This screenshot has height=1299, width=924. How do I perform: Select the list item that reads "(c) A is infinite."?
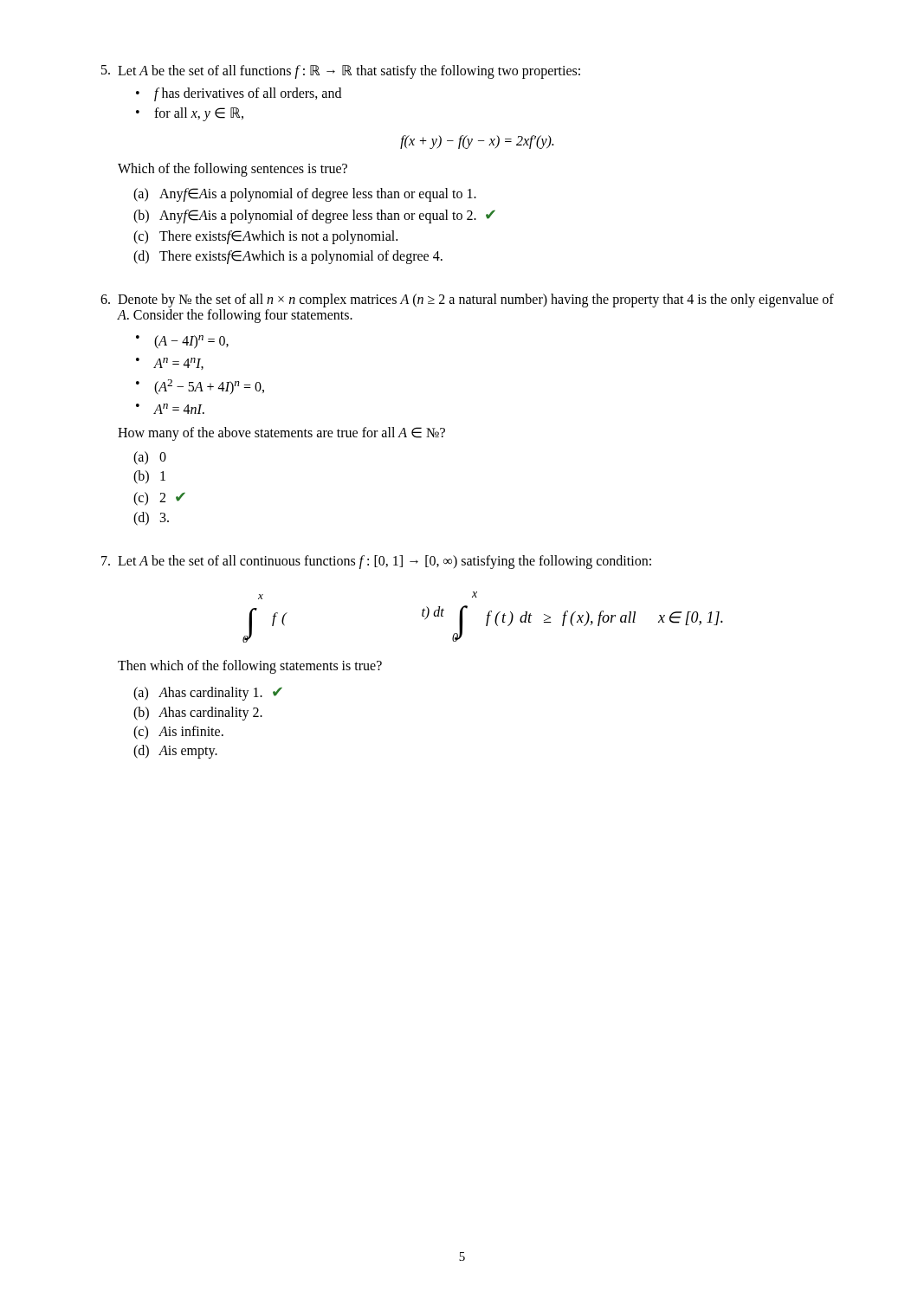(179, 731)
